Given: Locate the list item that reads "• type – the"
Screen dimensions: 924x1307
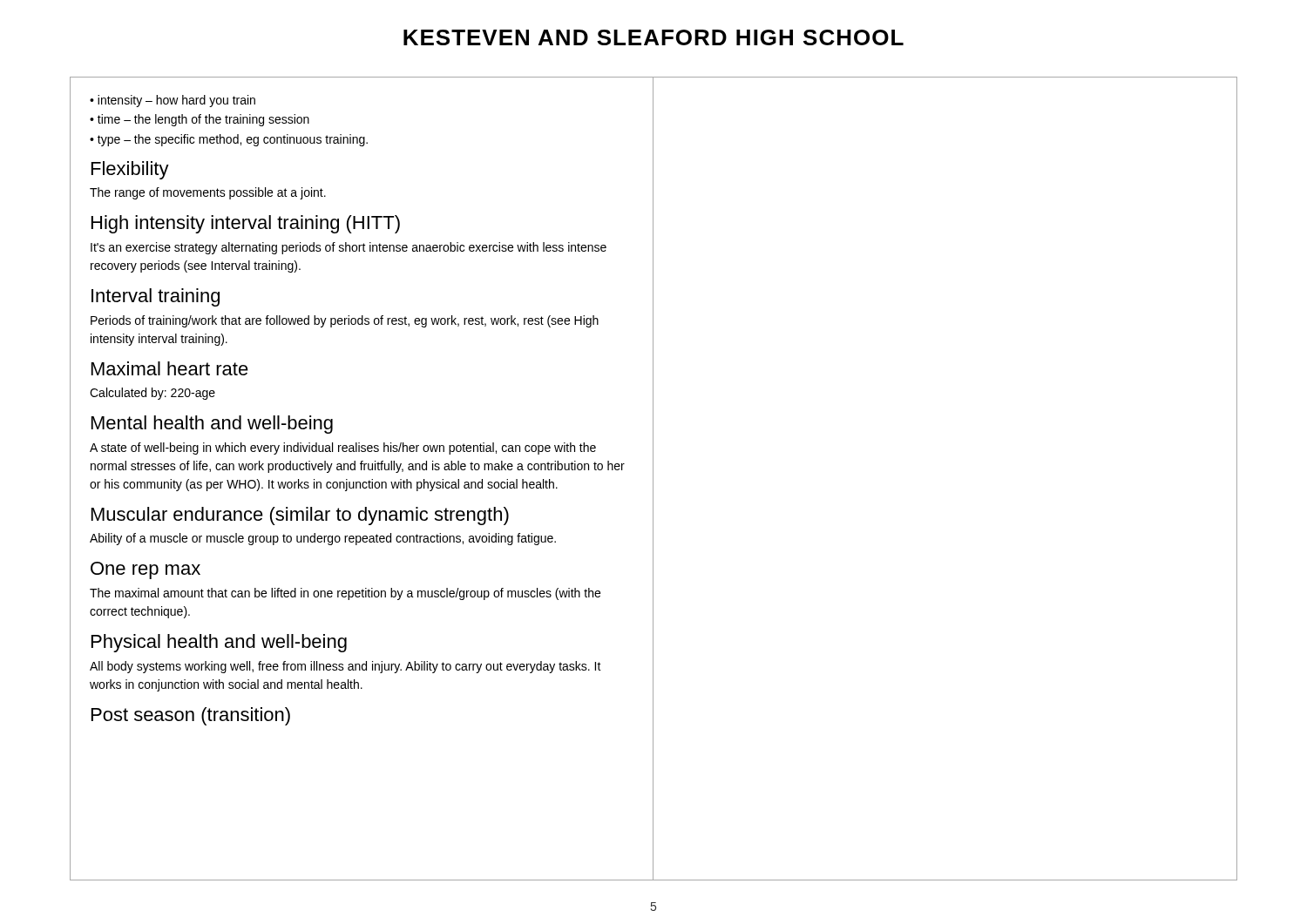Looking at the screenshot, I should tap(229, 139).
